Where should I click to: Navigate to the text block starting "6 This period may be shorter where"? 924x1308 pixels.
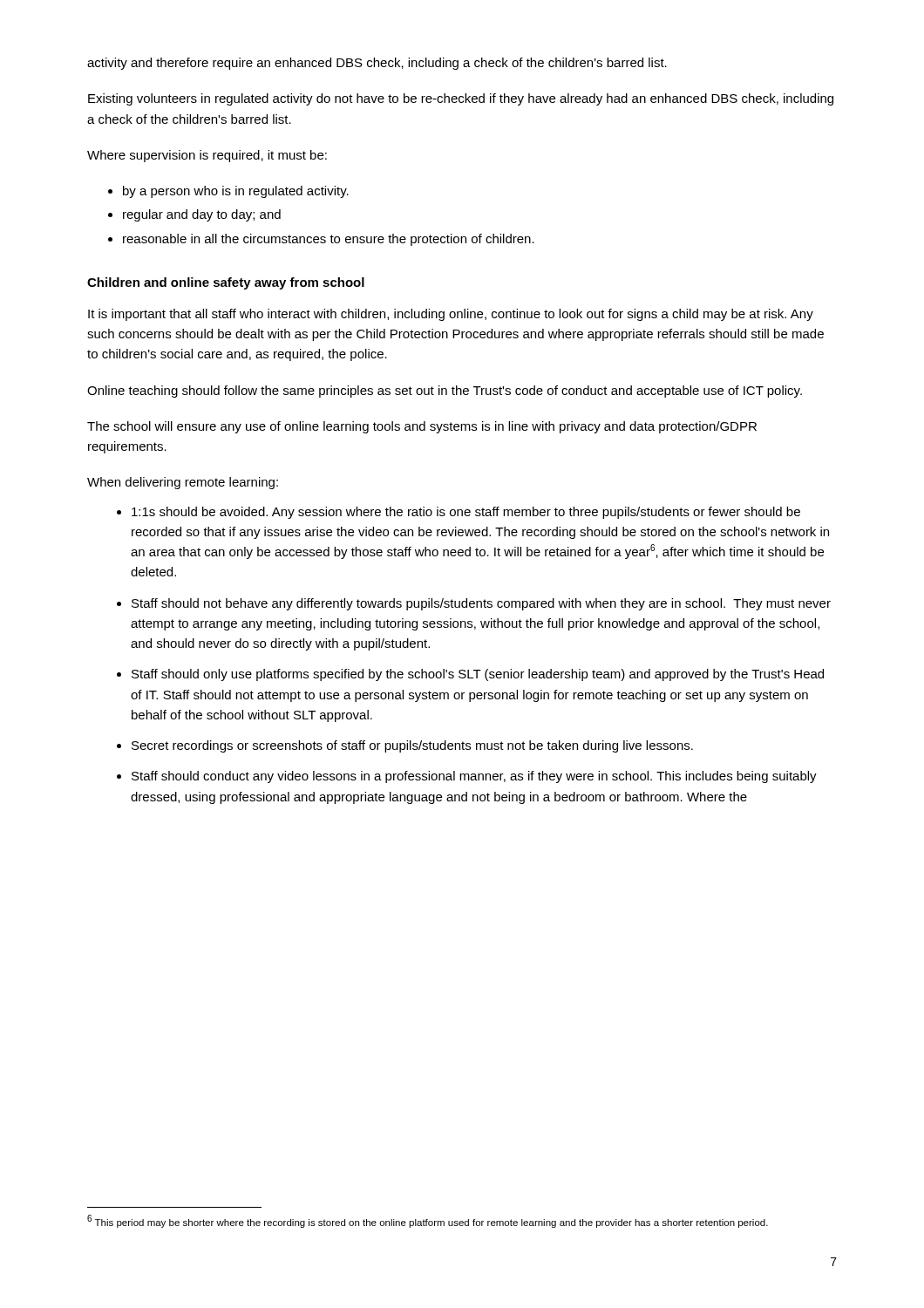[428, 1220]
